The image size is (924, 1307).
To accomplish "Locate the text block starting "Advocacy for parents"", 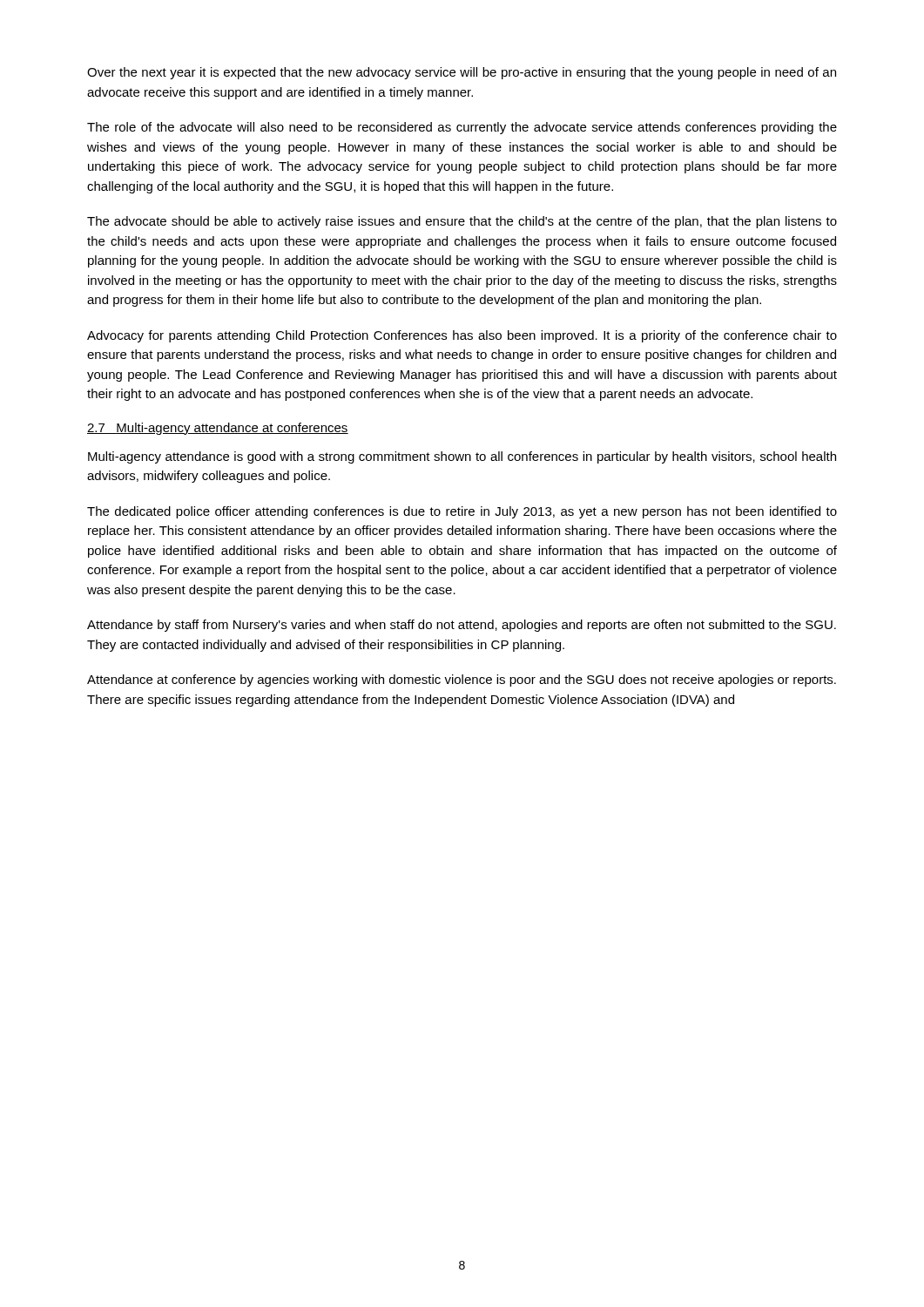I will coord(462,364).
